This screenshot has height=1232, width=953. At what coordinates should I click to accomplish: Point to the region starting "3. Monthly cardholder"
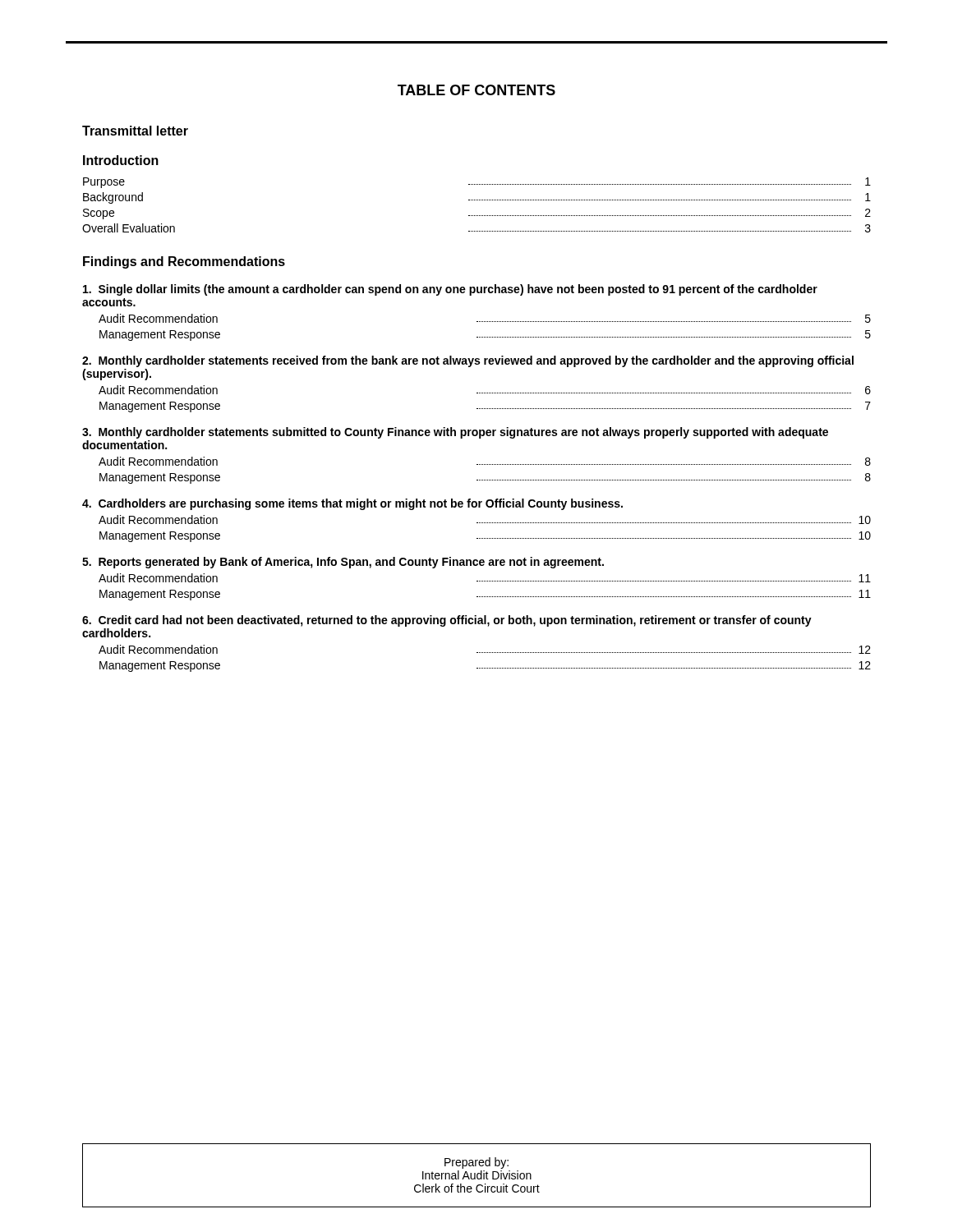click(x=476, y=455)
